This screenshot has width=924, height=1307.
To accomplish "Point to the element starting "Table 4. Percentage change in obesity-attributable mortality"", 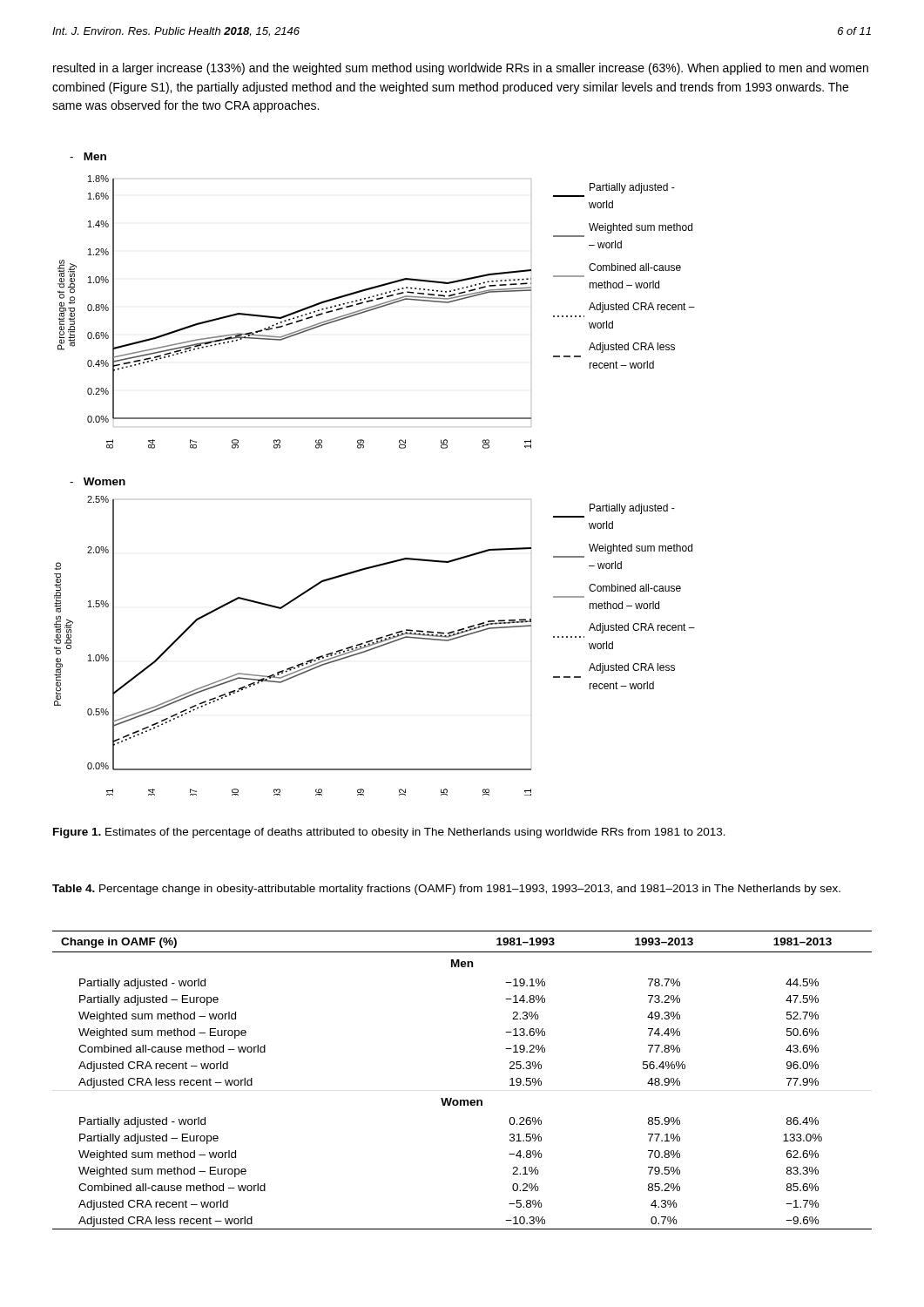I will [447, 888].
